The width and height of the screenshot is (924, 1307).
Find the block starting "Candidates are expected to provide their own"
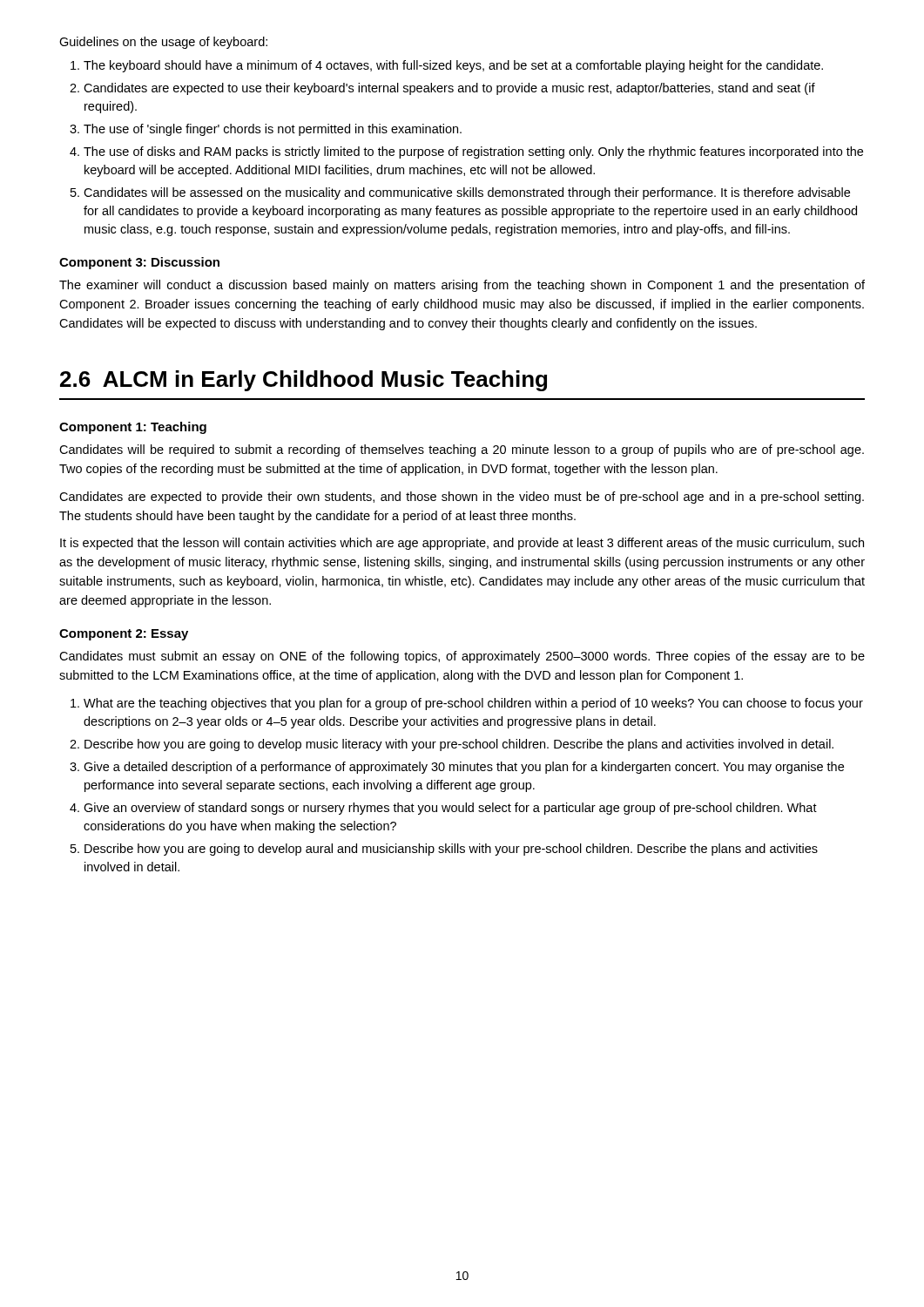pyautogui.click(x=462, y=507)
